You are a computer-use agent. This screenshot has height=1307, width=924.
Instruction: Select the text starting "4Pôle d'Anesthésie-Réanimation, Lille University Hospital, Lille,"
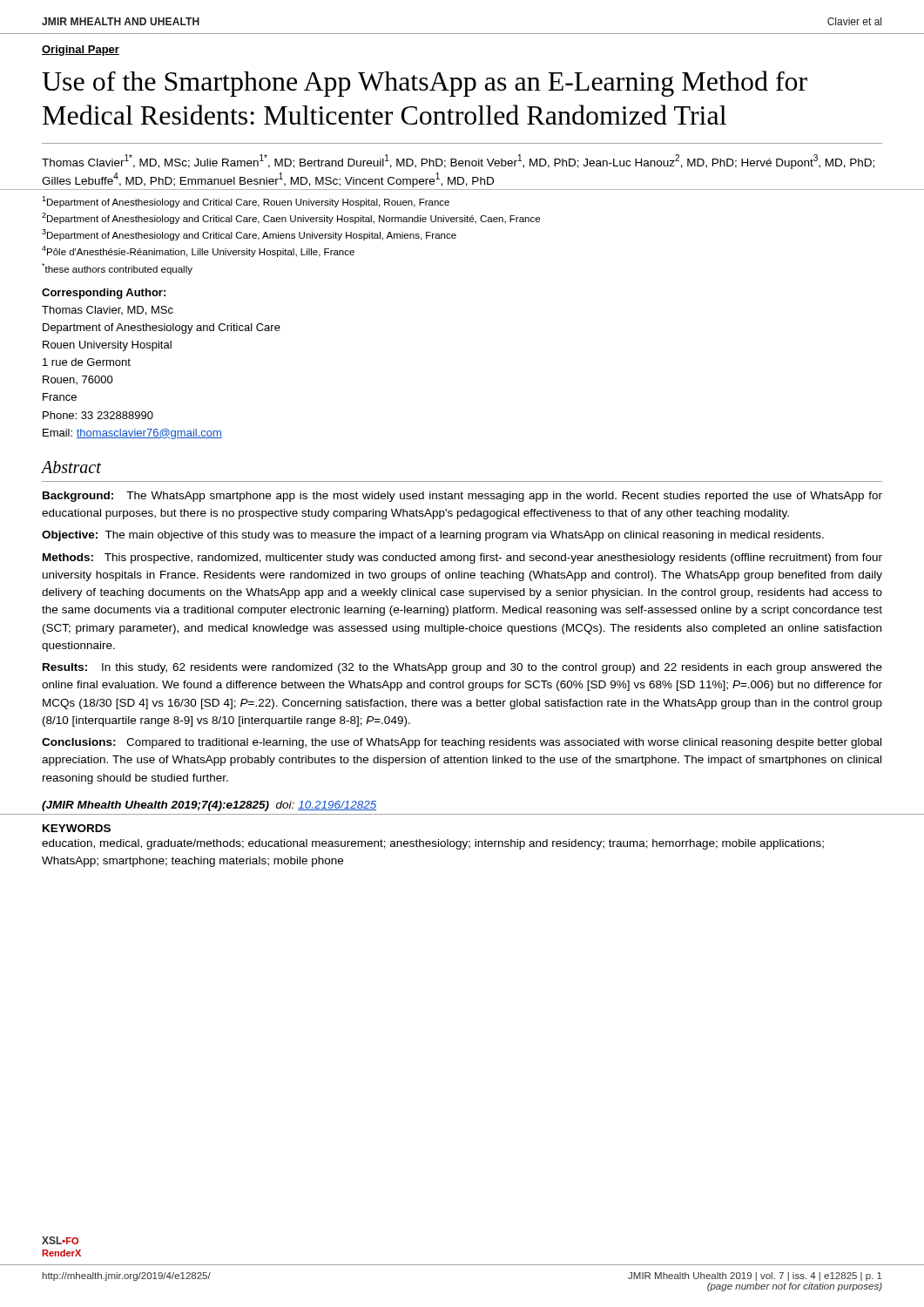[198, 251]
